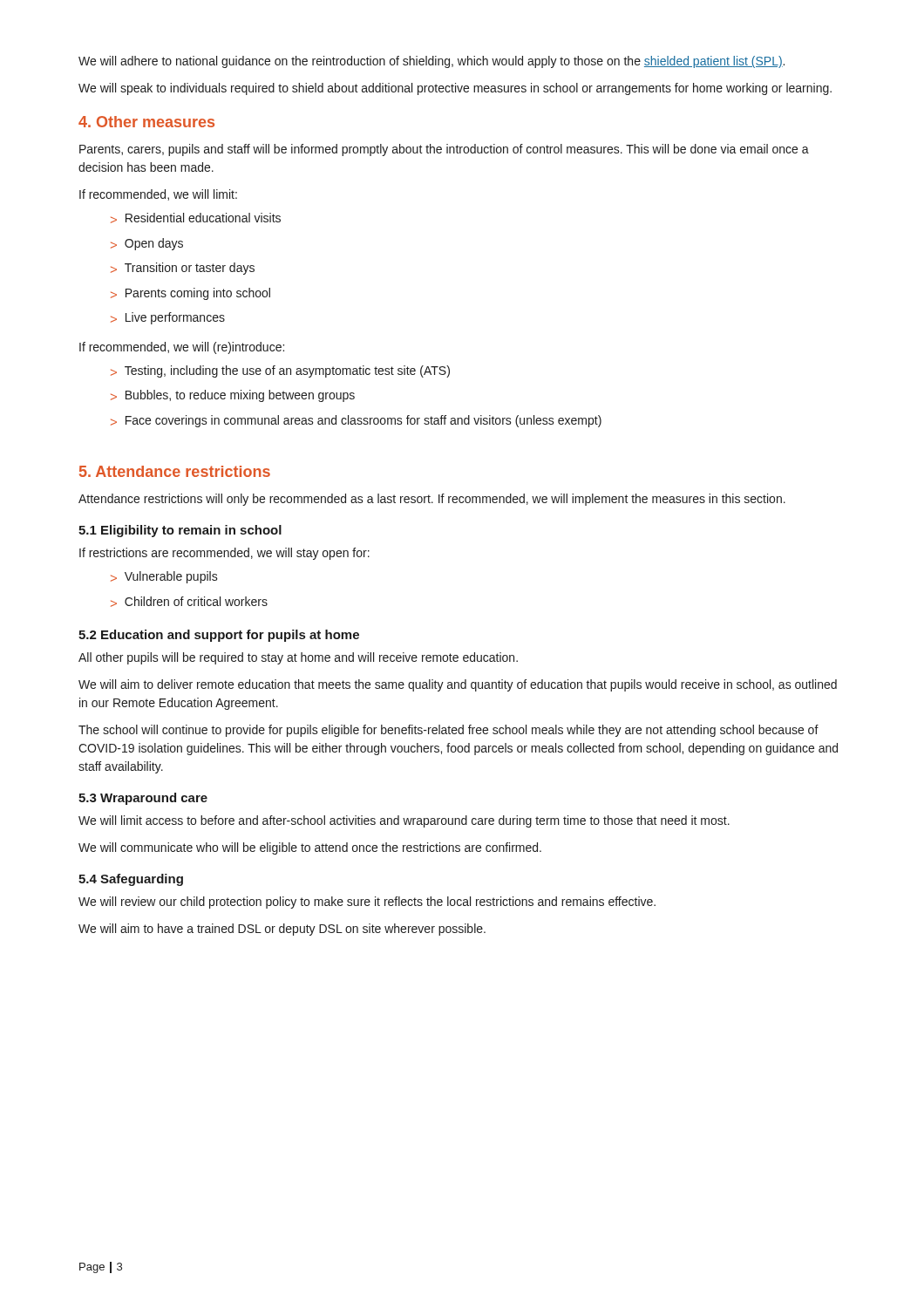Click on the list item that reads "> Vulnerable pupils"

164,578
